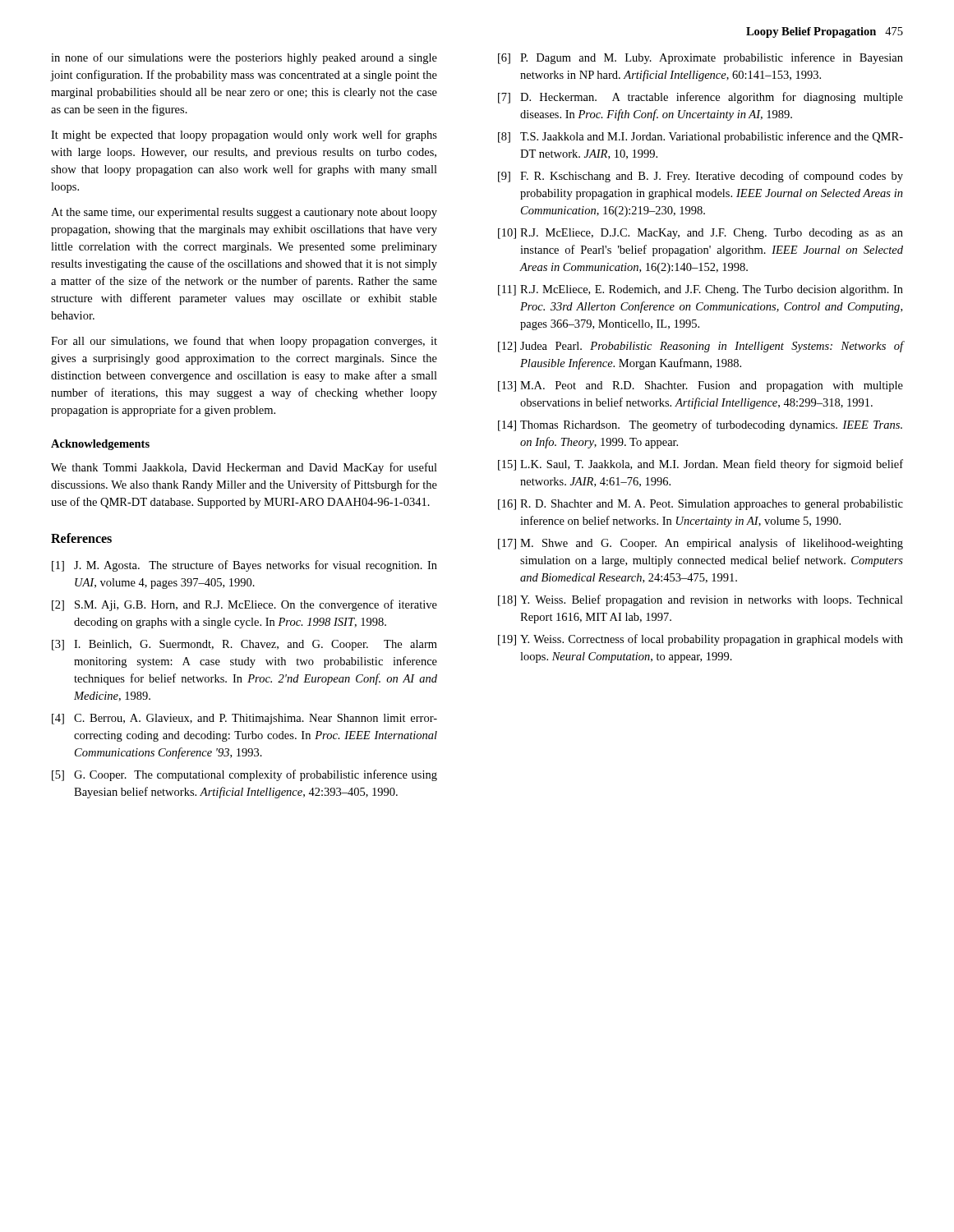
Task: Click on the list item with the text "[9] F. R. Kschischang and B."
Action: pos(700,194)
